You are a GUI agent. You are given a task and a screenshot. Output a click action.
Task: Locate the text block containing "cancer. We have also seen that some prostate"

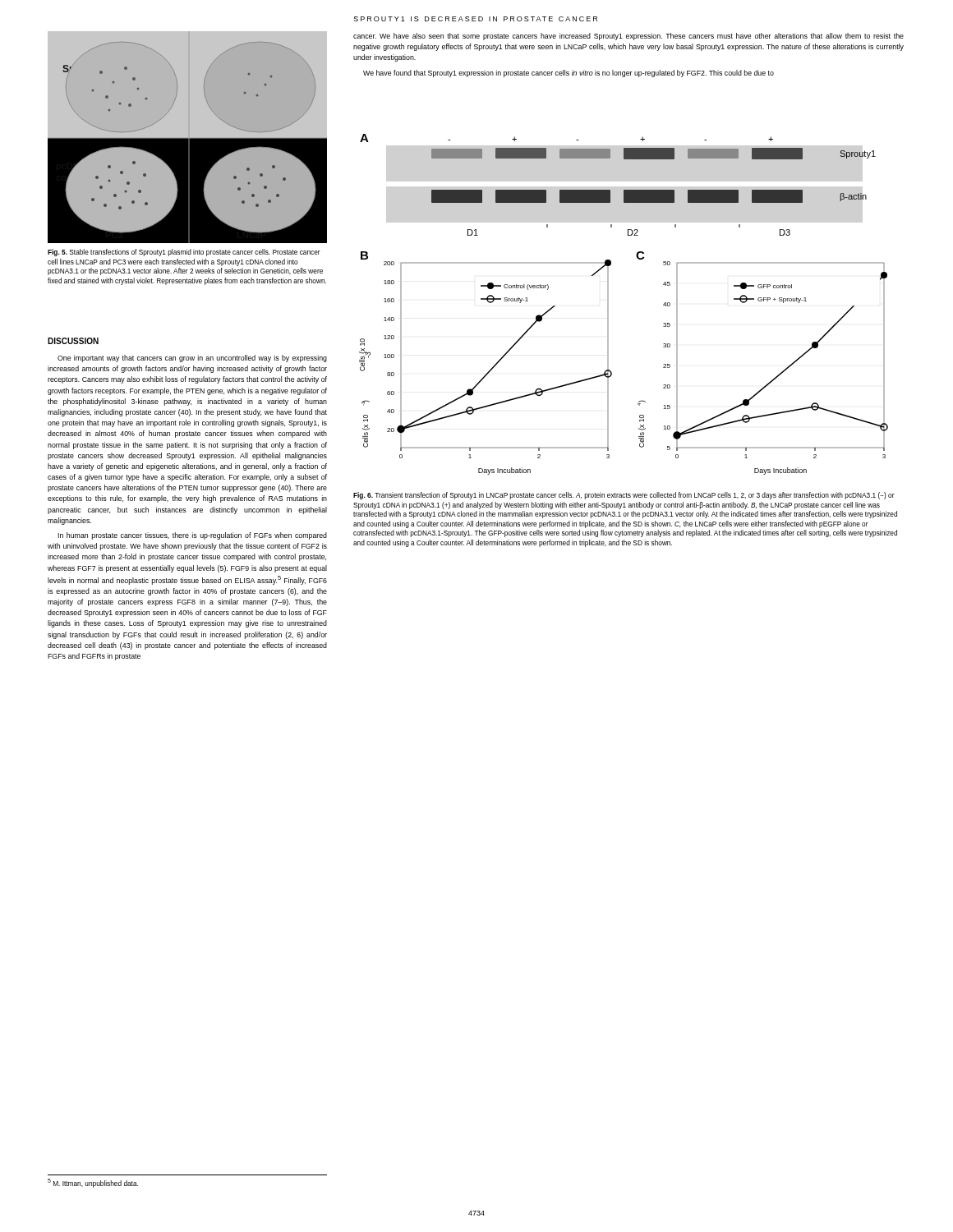pyautogui.click(x=629, y=55)
